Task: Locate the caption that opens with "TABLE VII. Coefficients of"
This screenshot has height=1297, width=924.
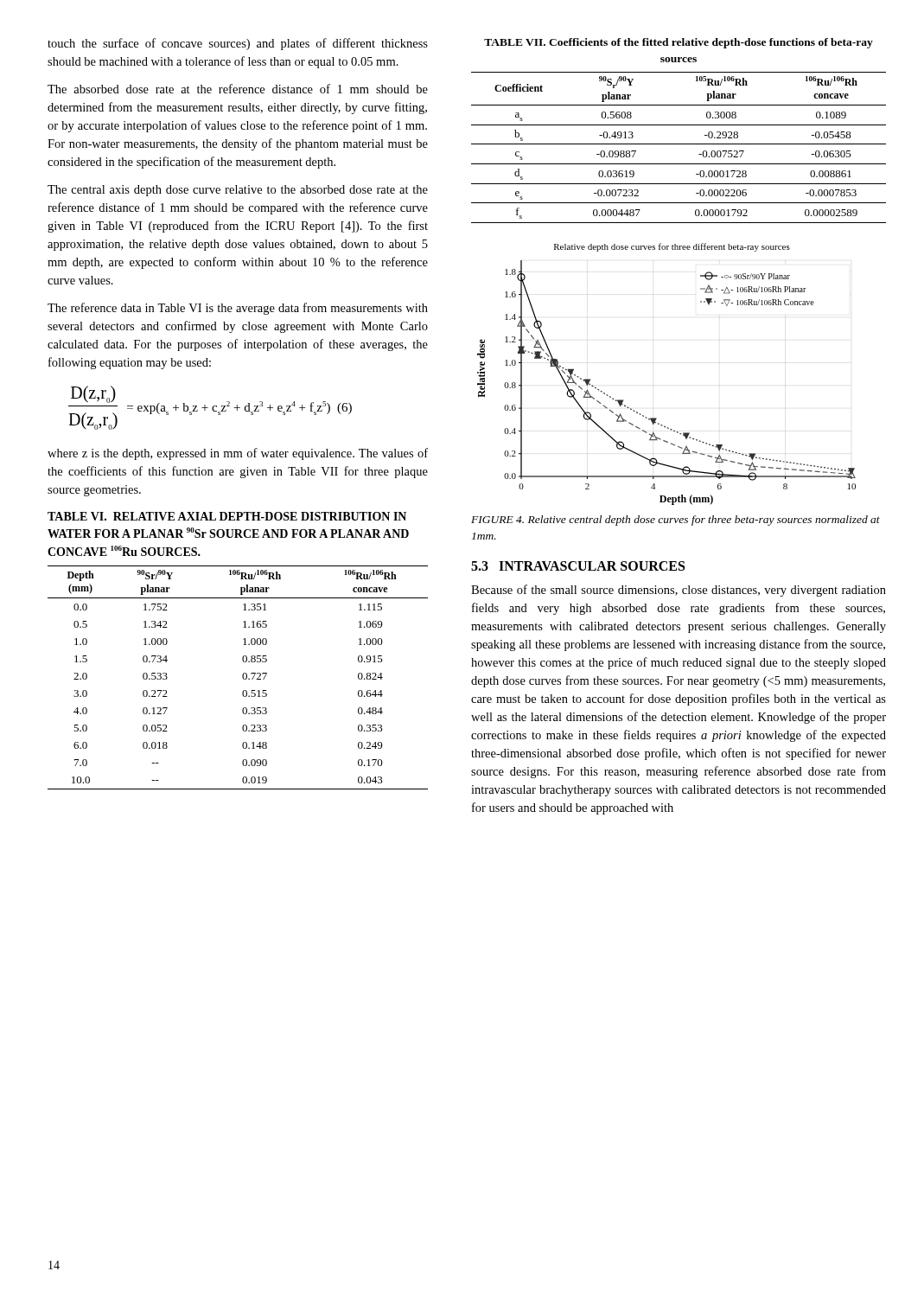Action: pos(678,50)
